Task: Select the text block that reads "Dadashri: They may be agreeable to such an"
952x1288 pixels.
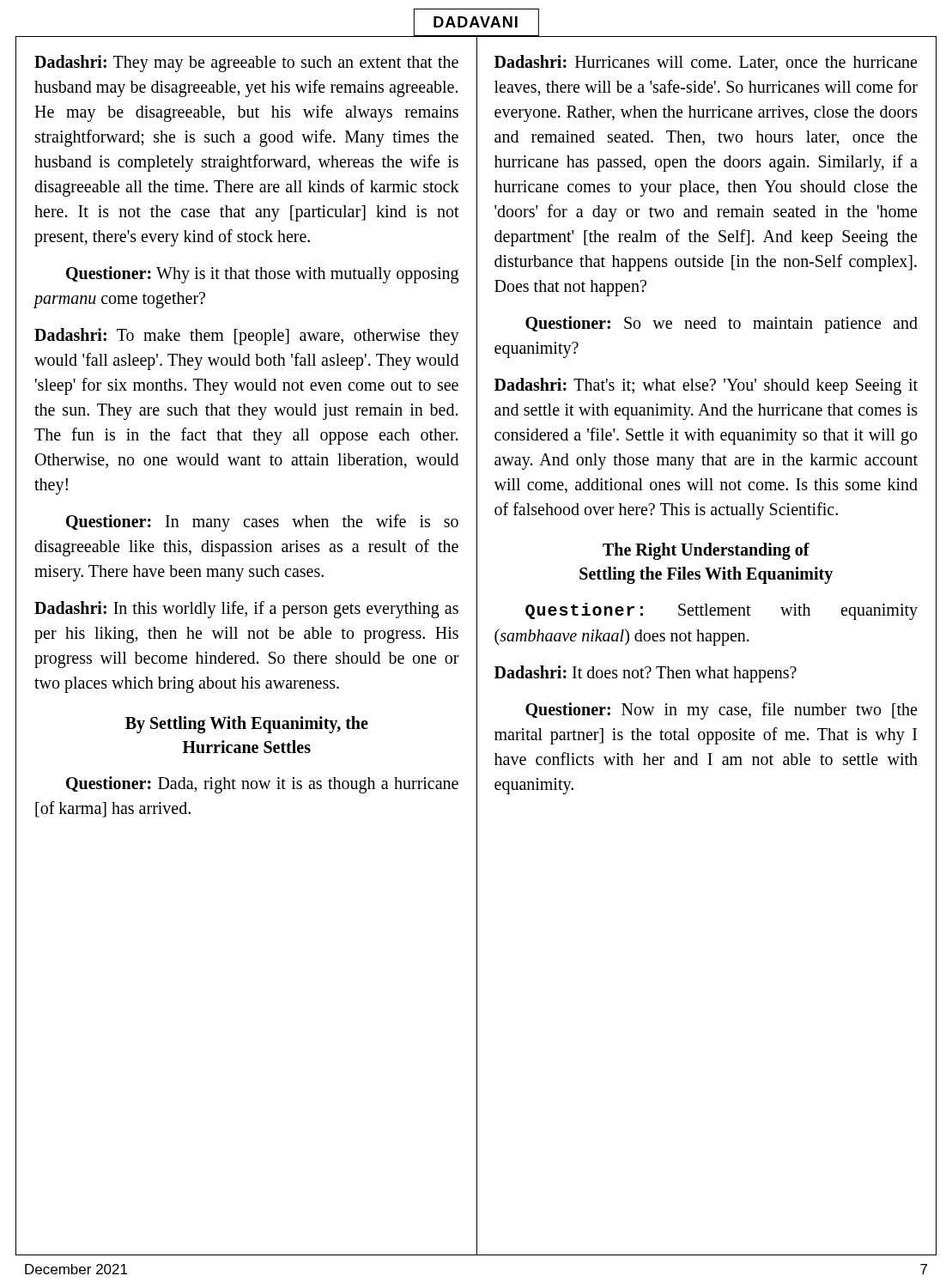Action: 247,149
